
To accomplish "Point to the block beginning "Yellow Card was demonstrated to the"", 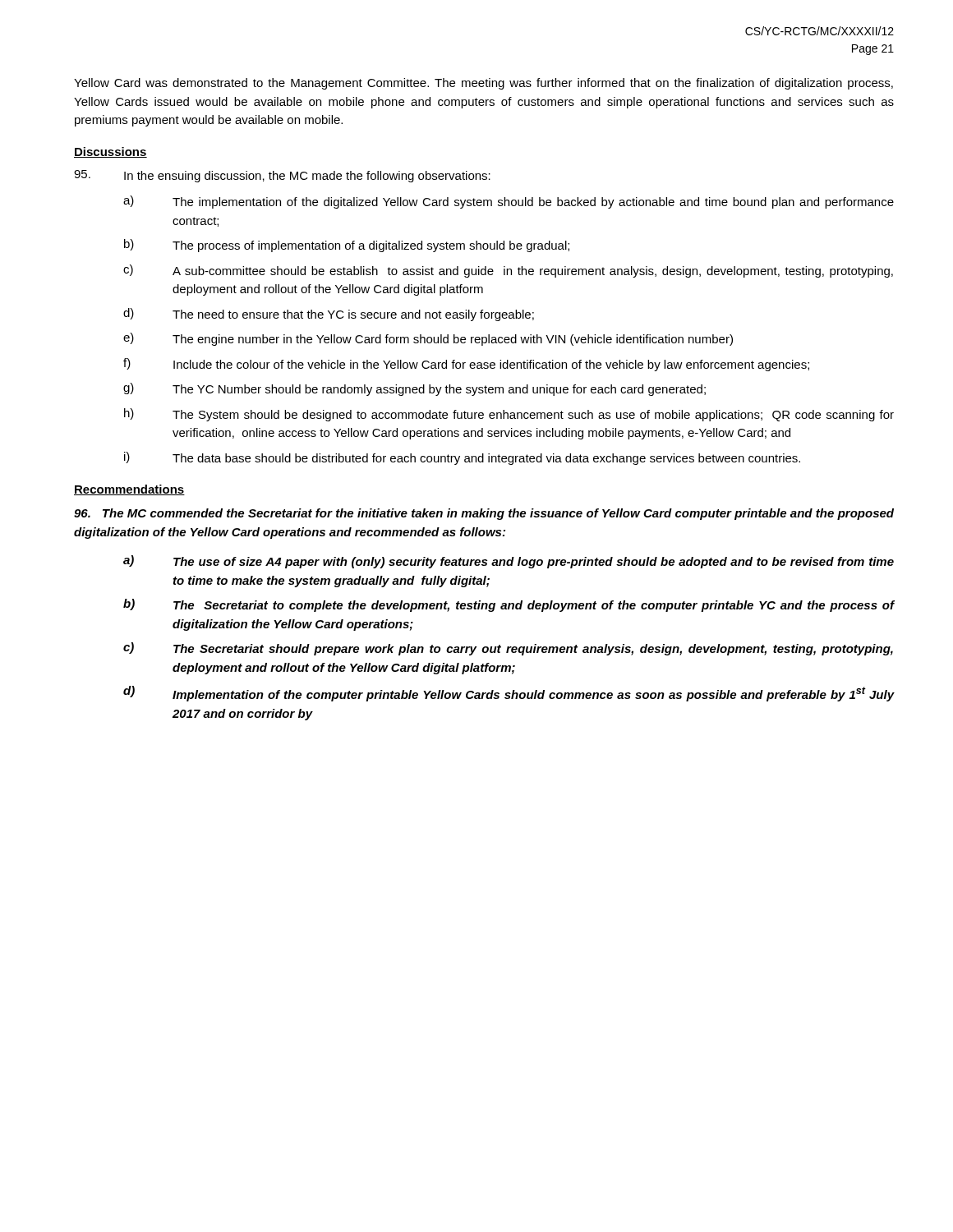I will point(484,102).
